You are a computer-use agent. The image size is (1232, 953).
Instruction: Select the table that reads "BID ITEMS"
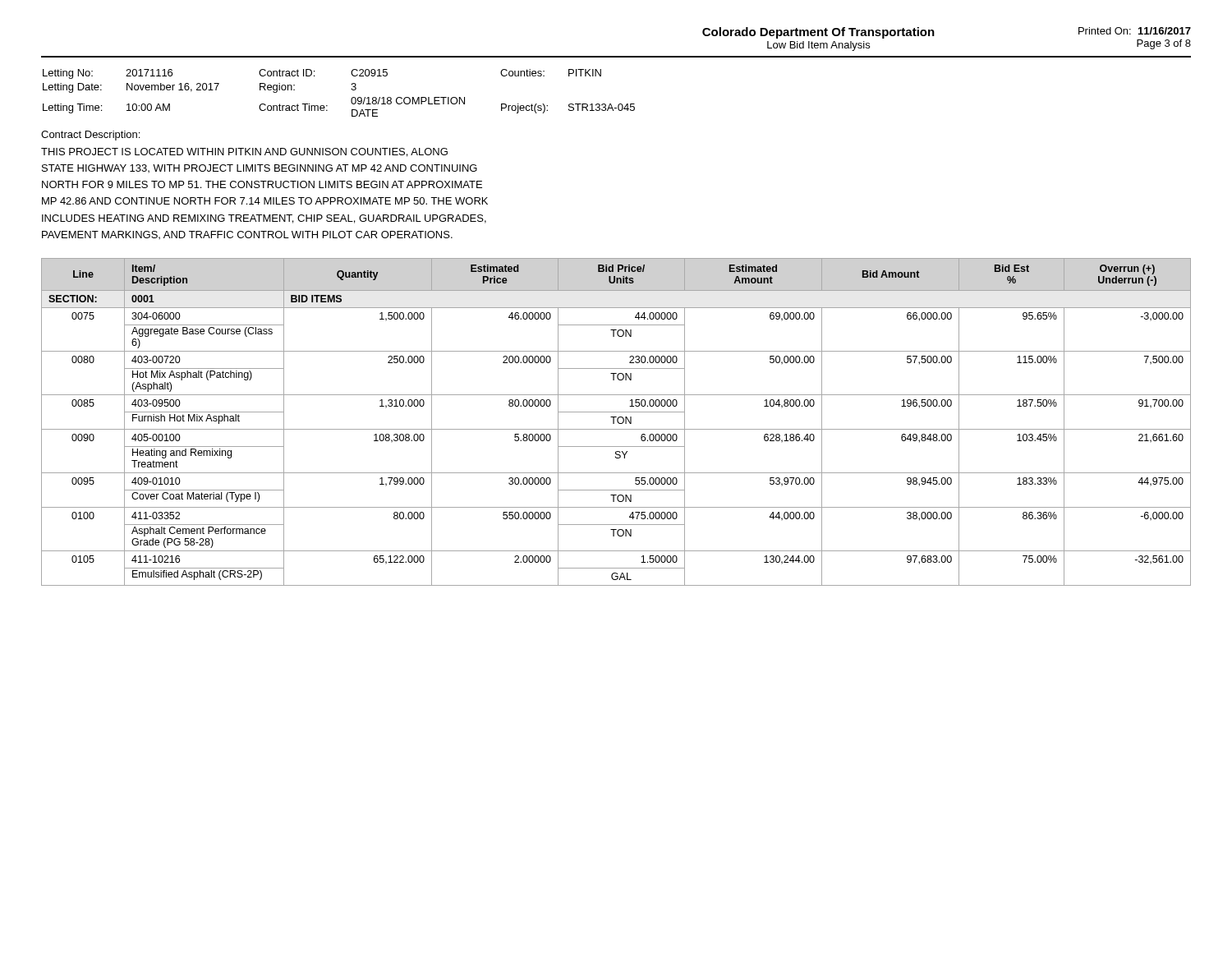[x=616, y=422]
